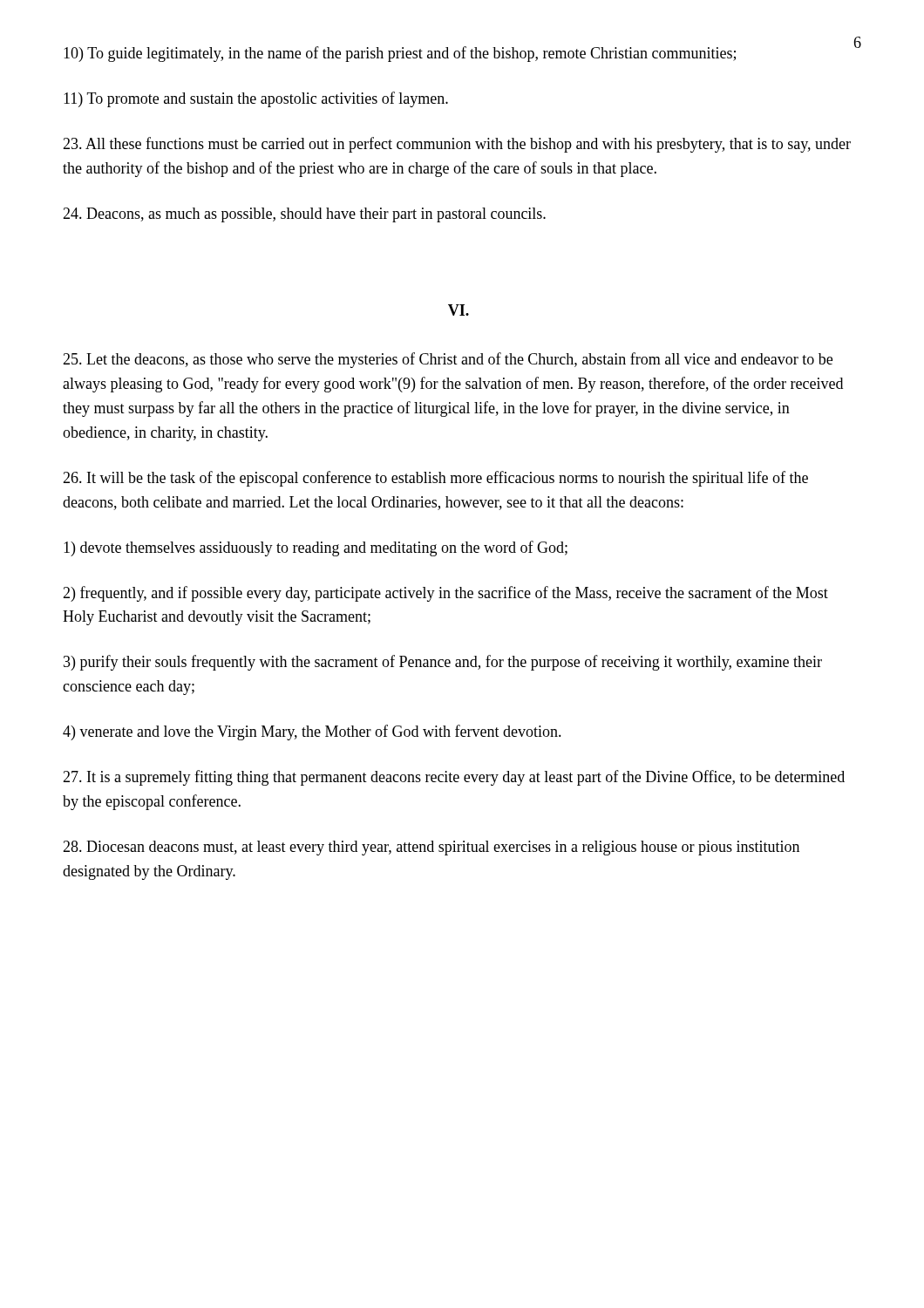Navigate to the element starting "10) To guide legitimately, in the"

400,53
